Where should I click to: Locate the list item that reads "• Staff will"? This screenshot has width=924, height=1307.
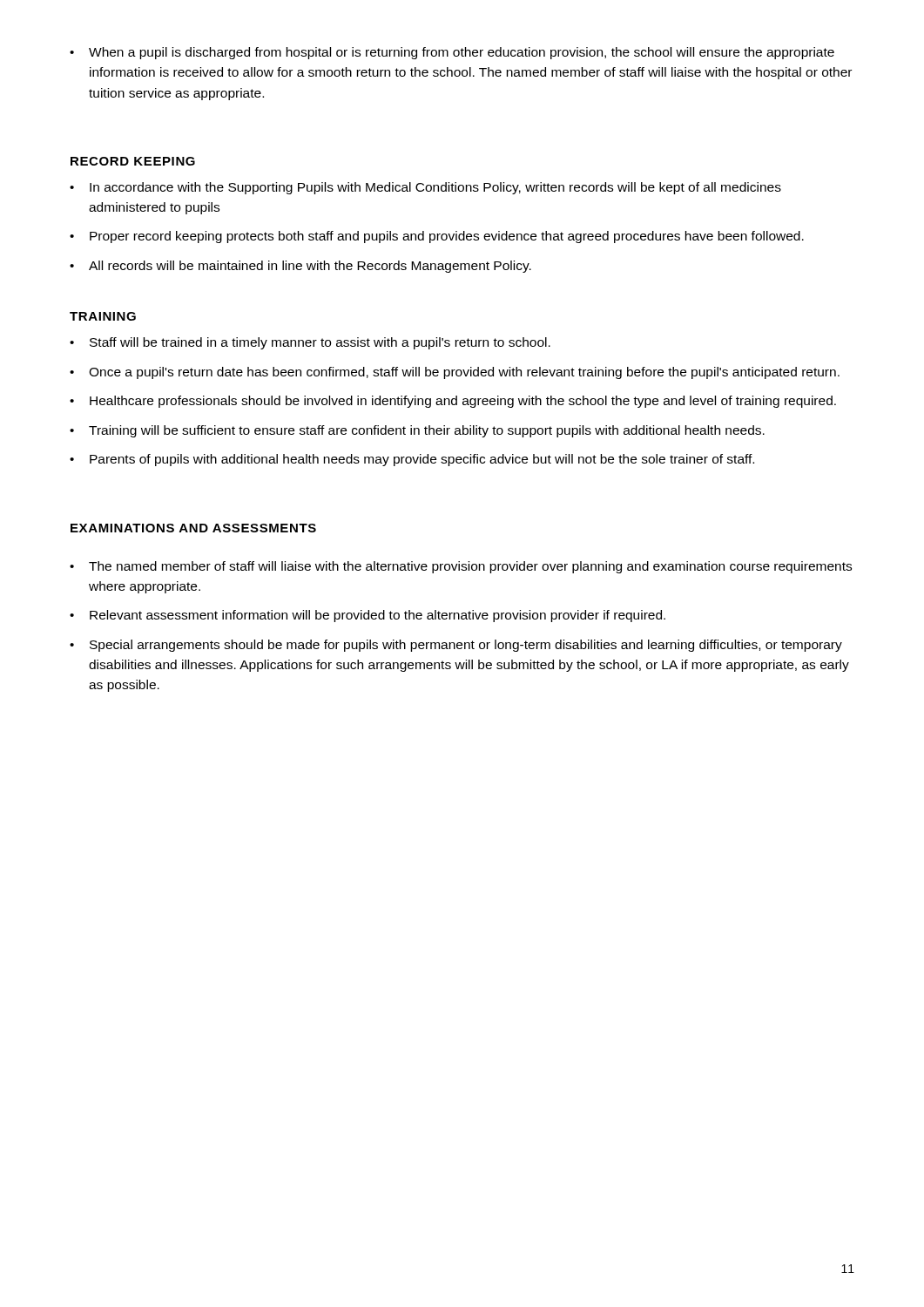point(462,342)
